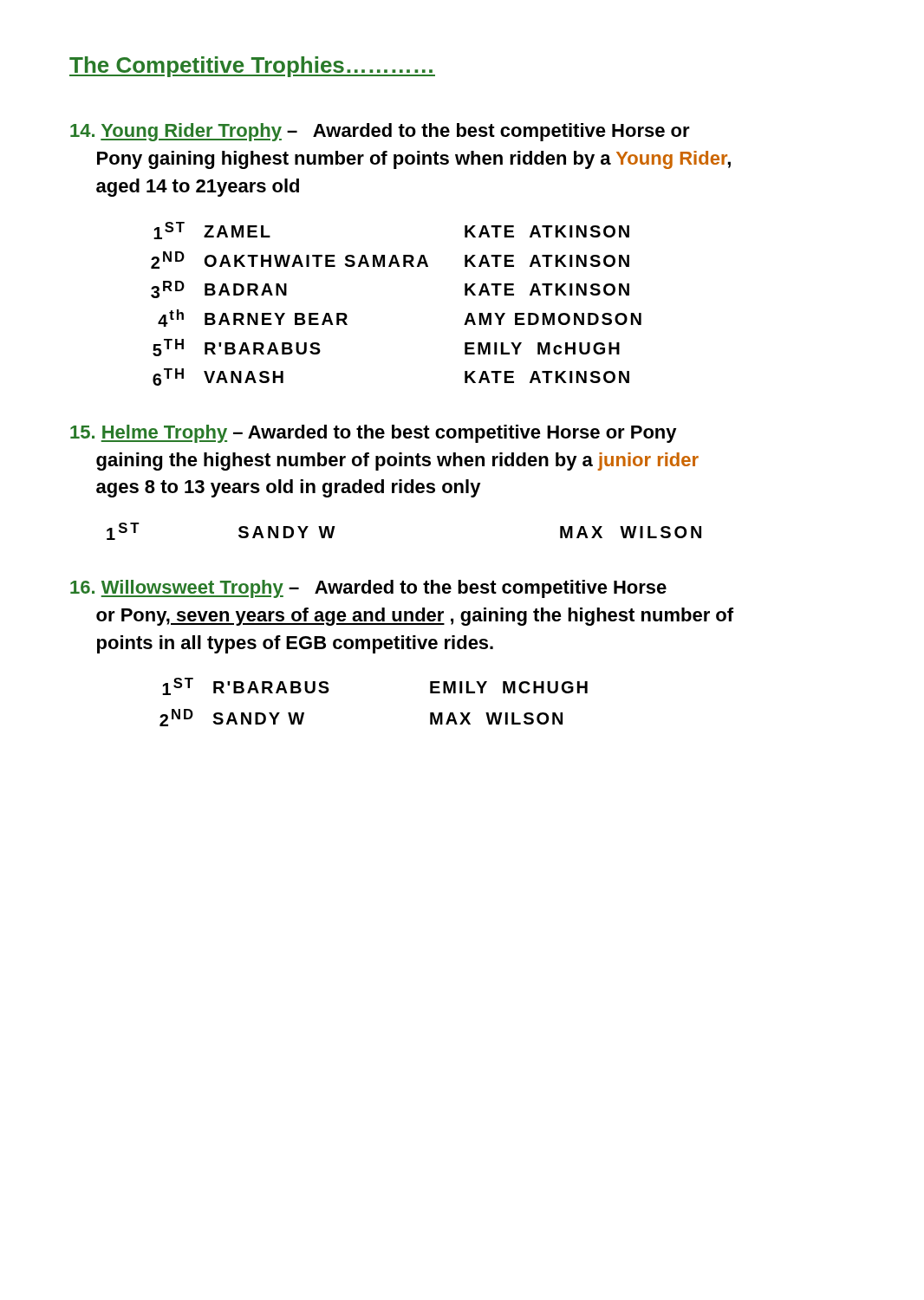
Task: Where is the section header that starts "15. Helme Trophy –"?
Action: tap(384, 459)
